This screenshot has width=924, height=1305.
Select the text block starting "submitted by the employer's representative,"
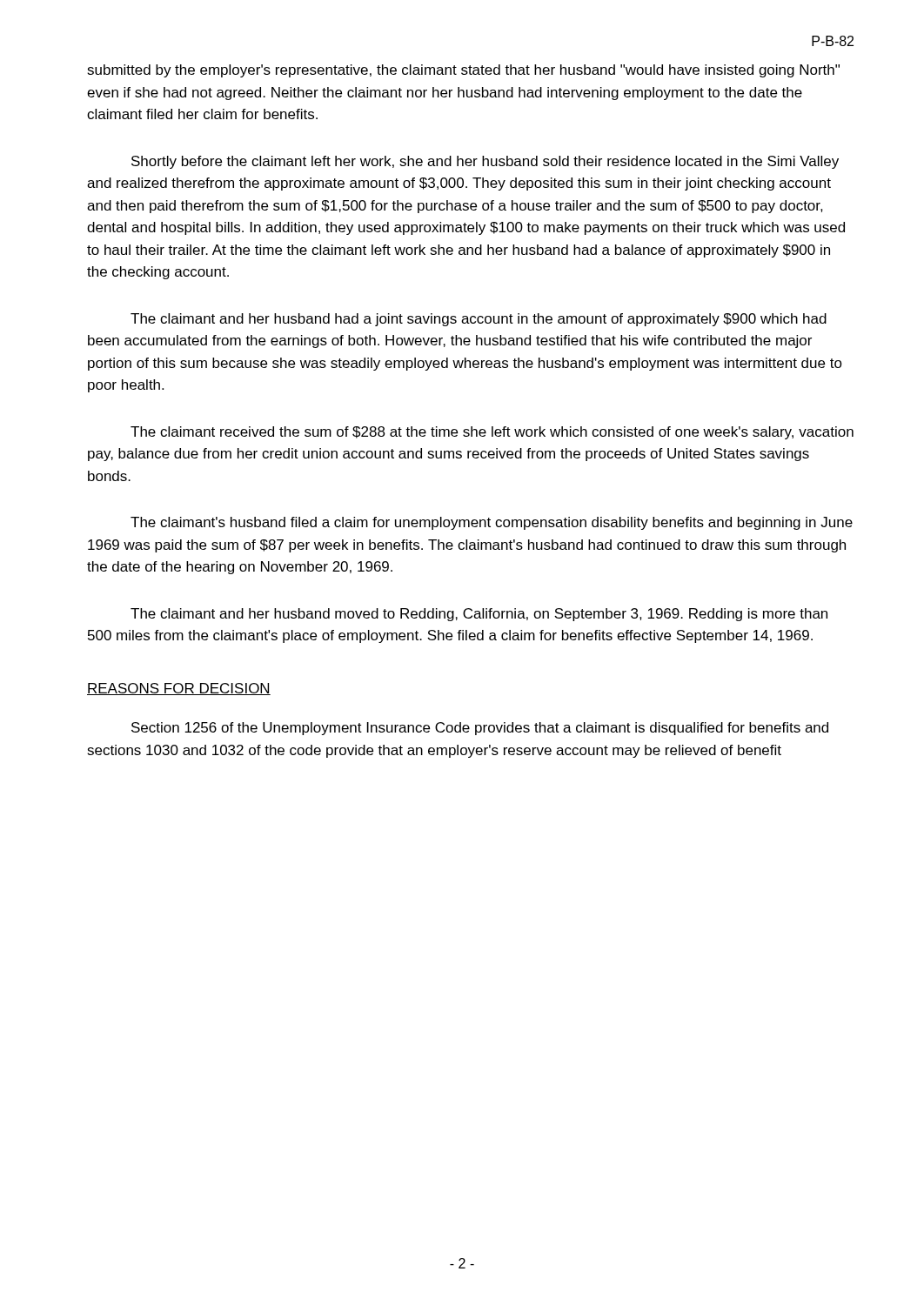464,92
